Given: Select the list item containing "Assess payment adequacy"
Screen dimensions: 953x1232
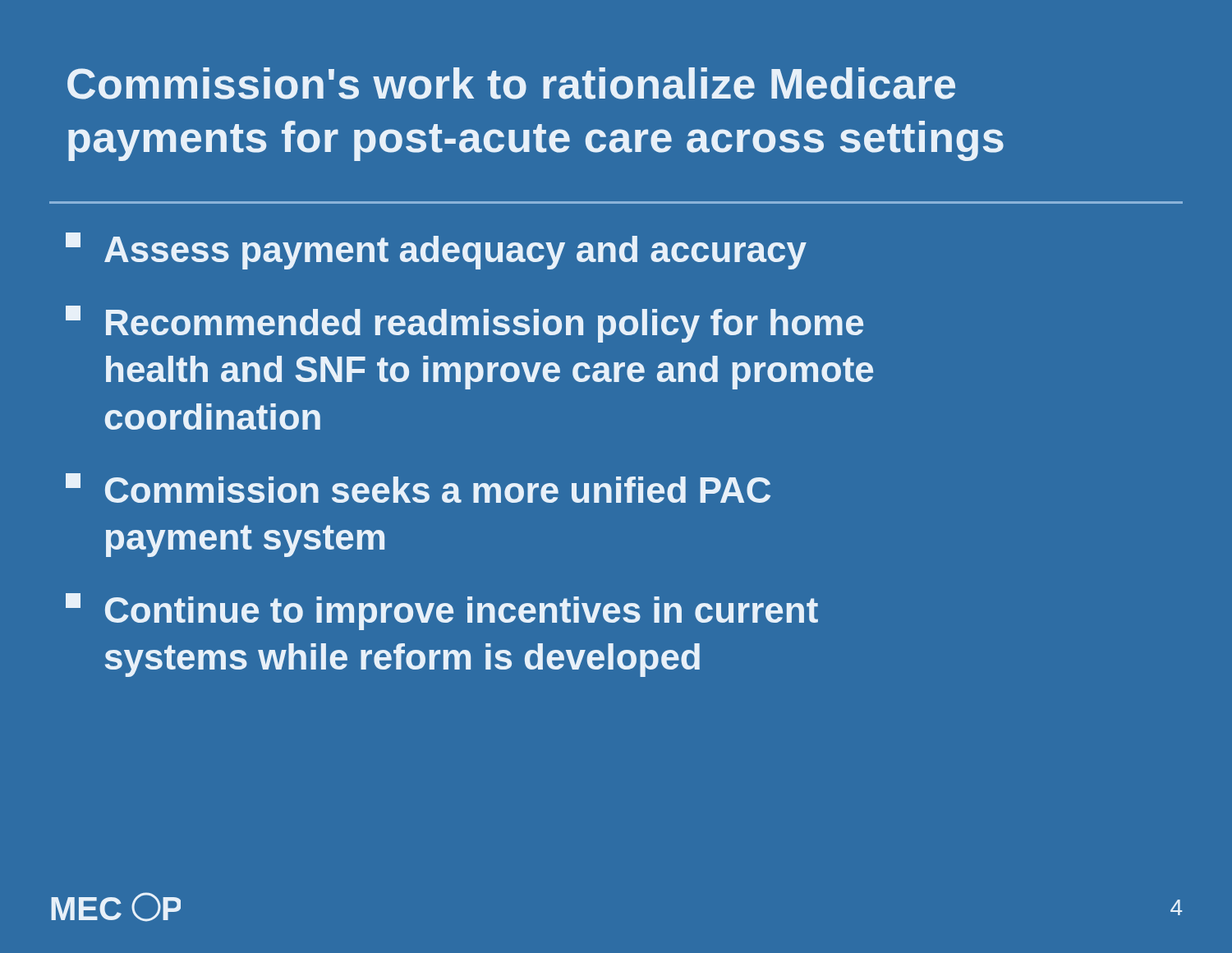Looking at the screenshot, I should [x=436, y=249].
